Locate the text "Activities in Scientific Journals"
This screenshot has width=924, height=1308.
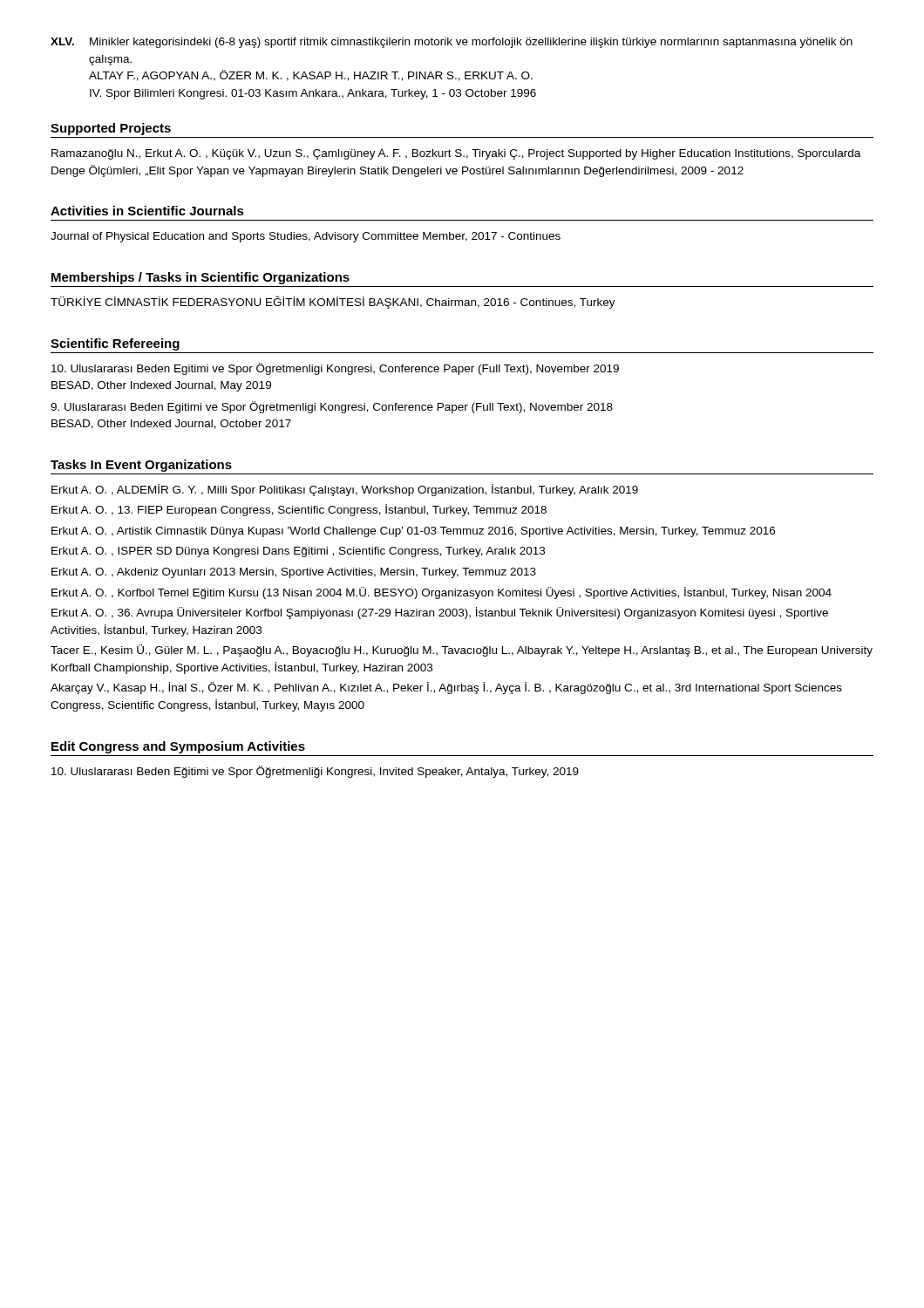click(x=147, y=211)
